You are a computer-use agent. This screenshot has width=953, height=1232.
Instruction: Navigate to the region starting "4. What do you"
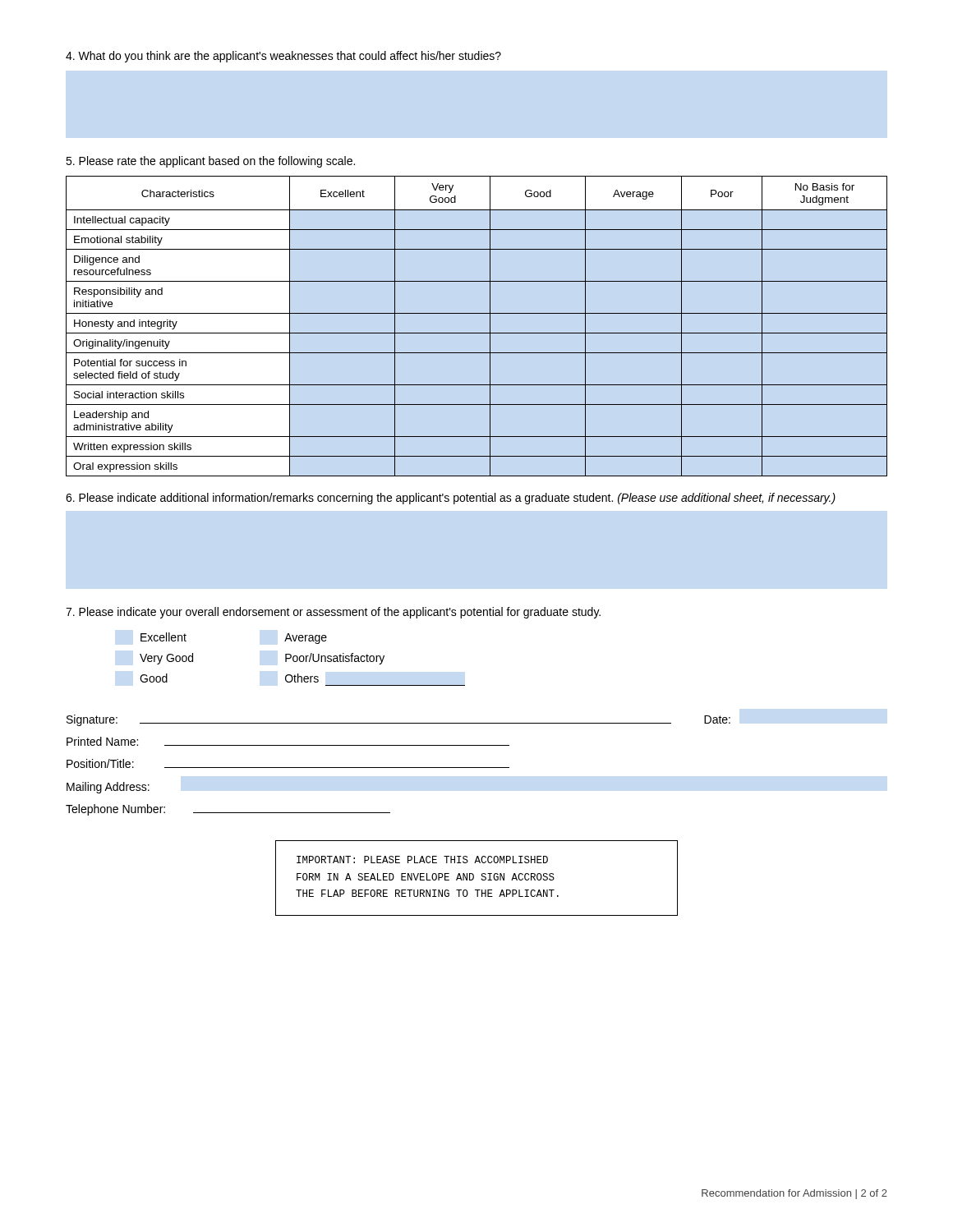tap(283, 56)
